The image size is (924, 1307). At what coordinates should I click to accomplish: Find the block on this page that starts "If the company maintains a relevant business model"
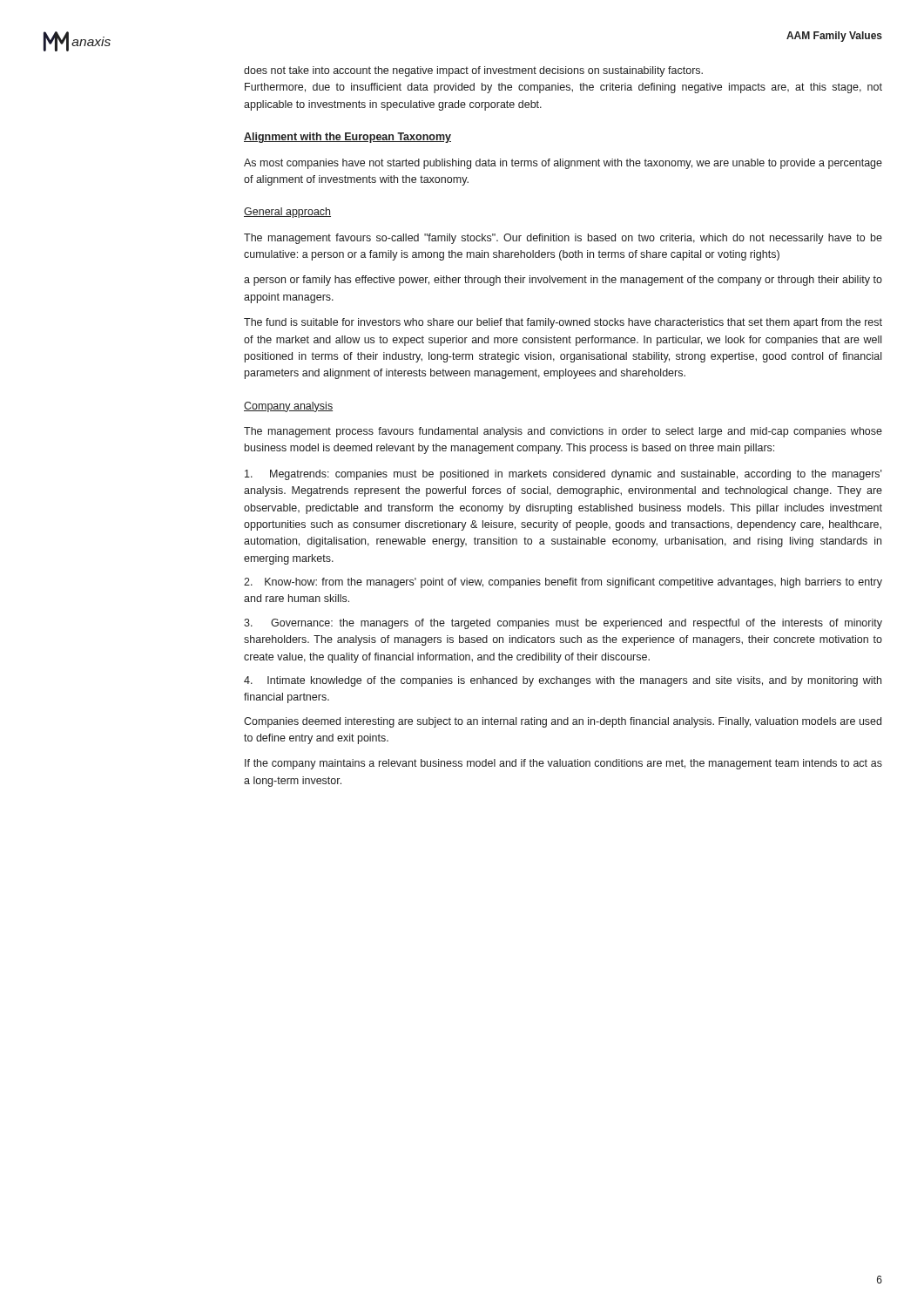coord(563,772)
